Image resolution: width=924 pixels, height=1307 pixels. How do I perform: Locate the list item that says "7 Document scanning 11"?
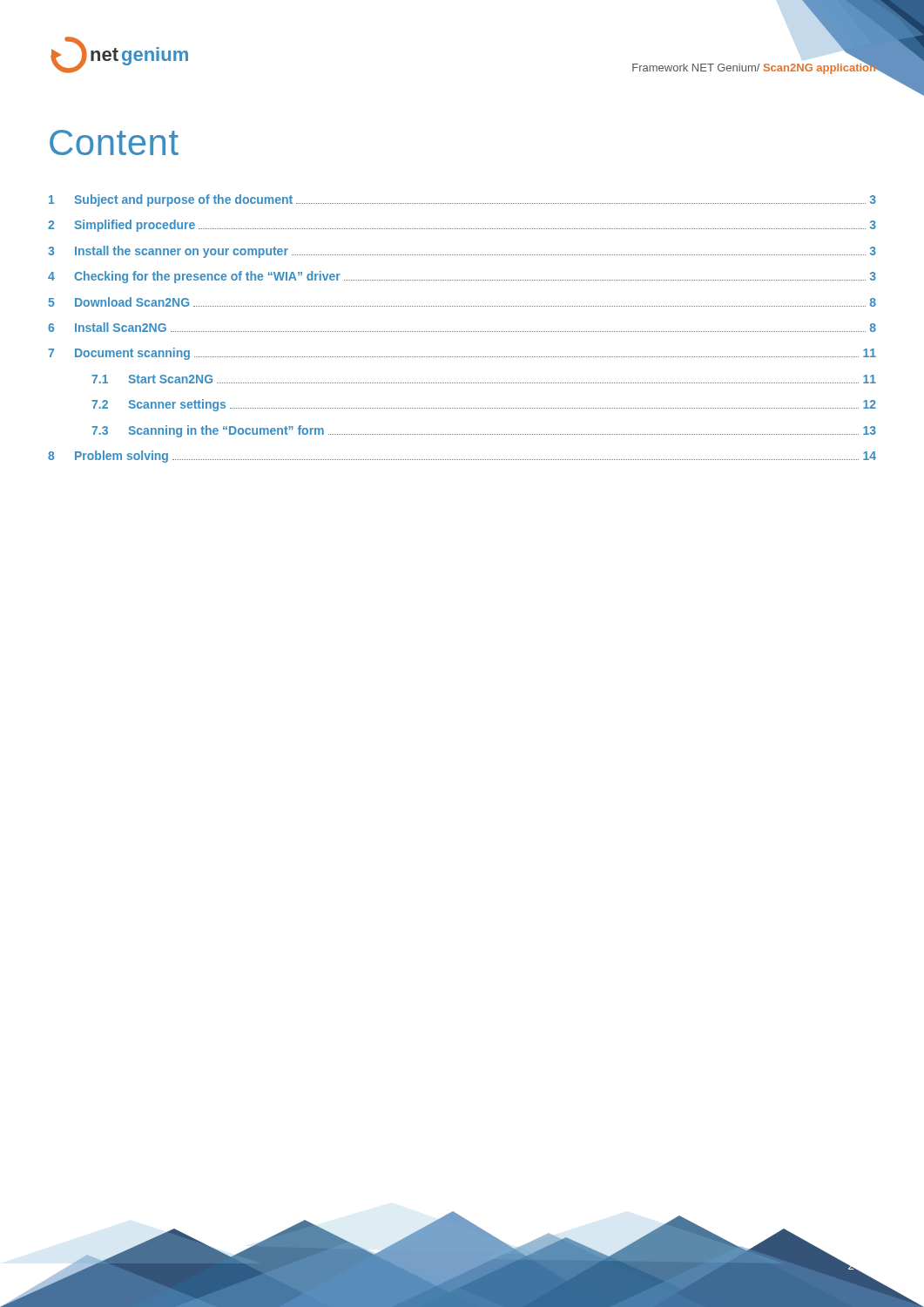click(462, 354)
